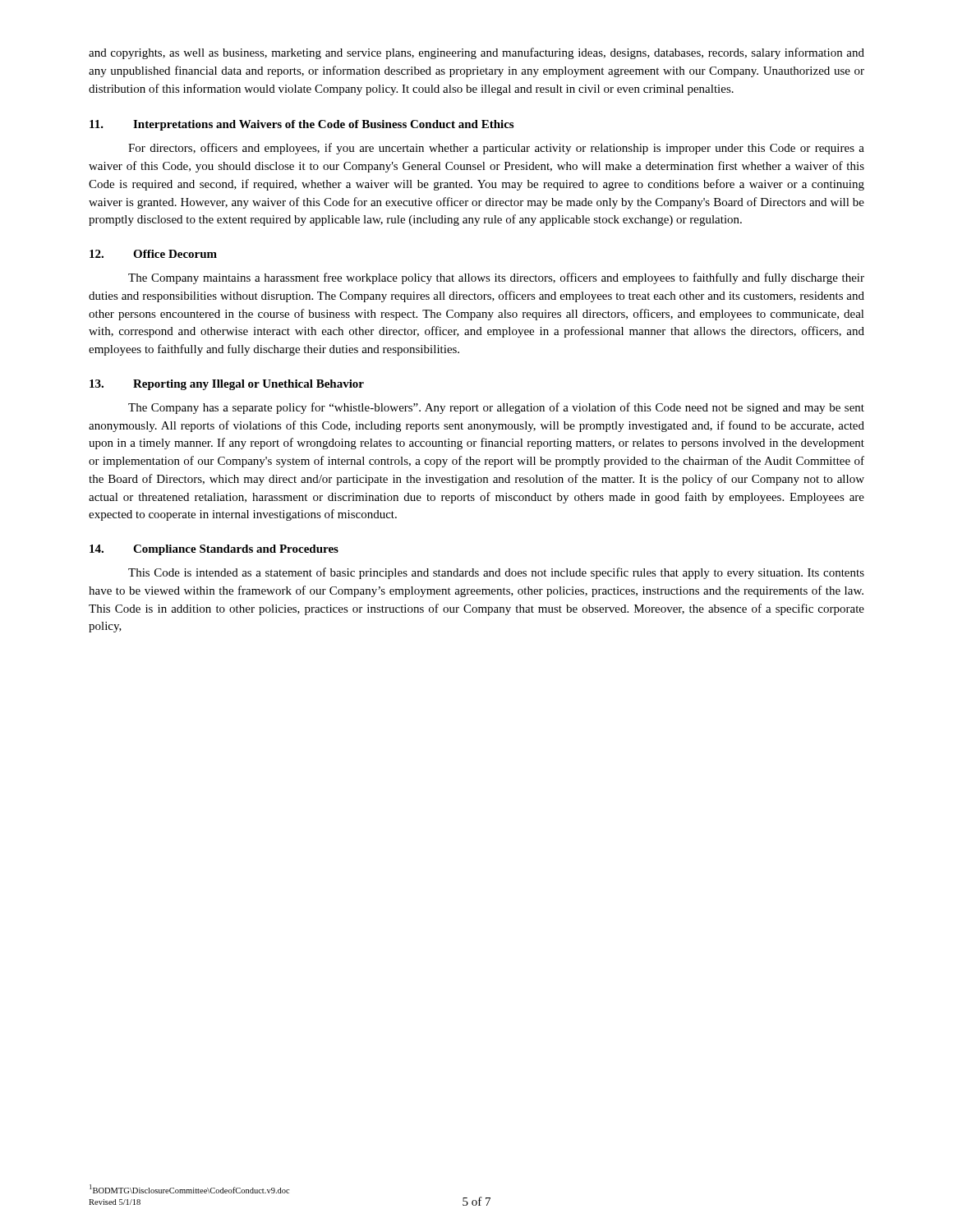Image resolution: width=953 pixels, height=1232 pixels.
Task: Locate the text starting "For directors, officers and"
Action: 476,184
